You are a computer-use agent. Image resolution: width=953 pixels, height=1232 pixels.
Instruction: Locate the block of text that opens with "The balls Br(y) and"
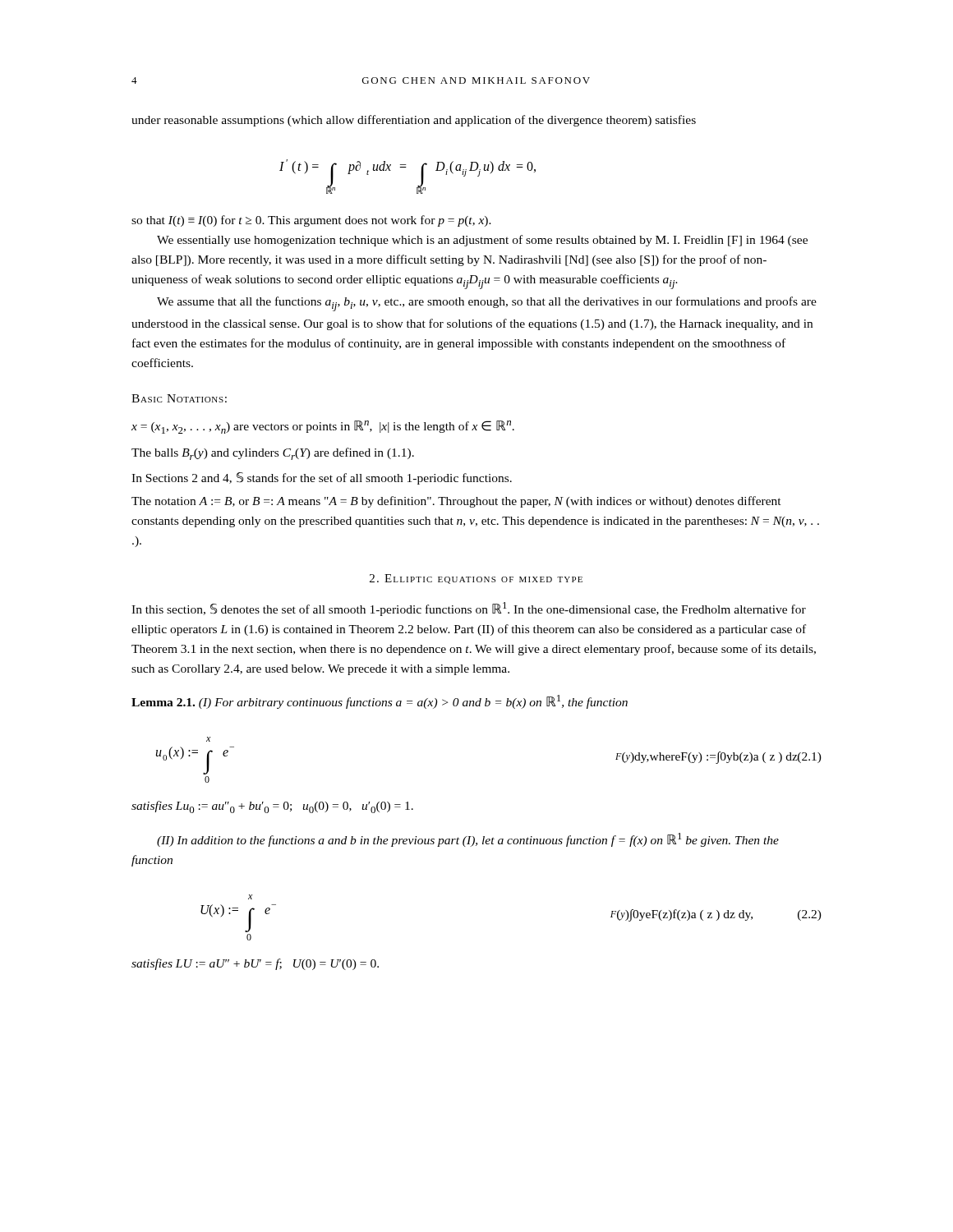273,453
